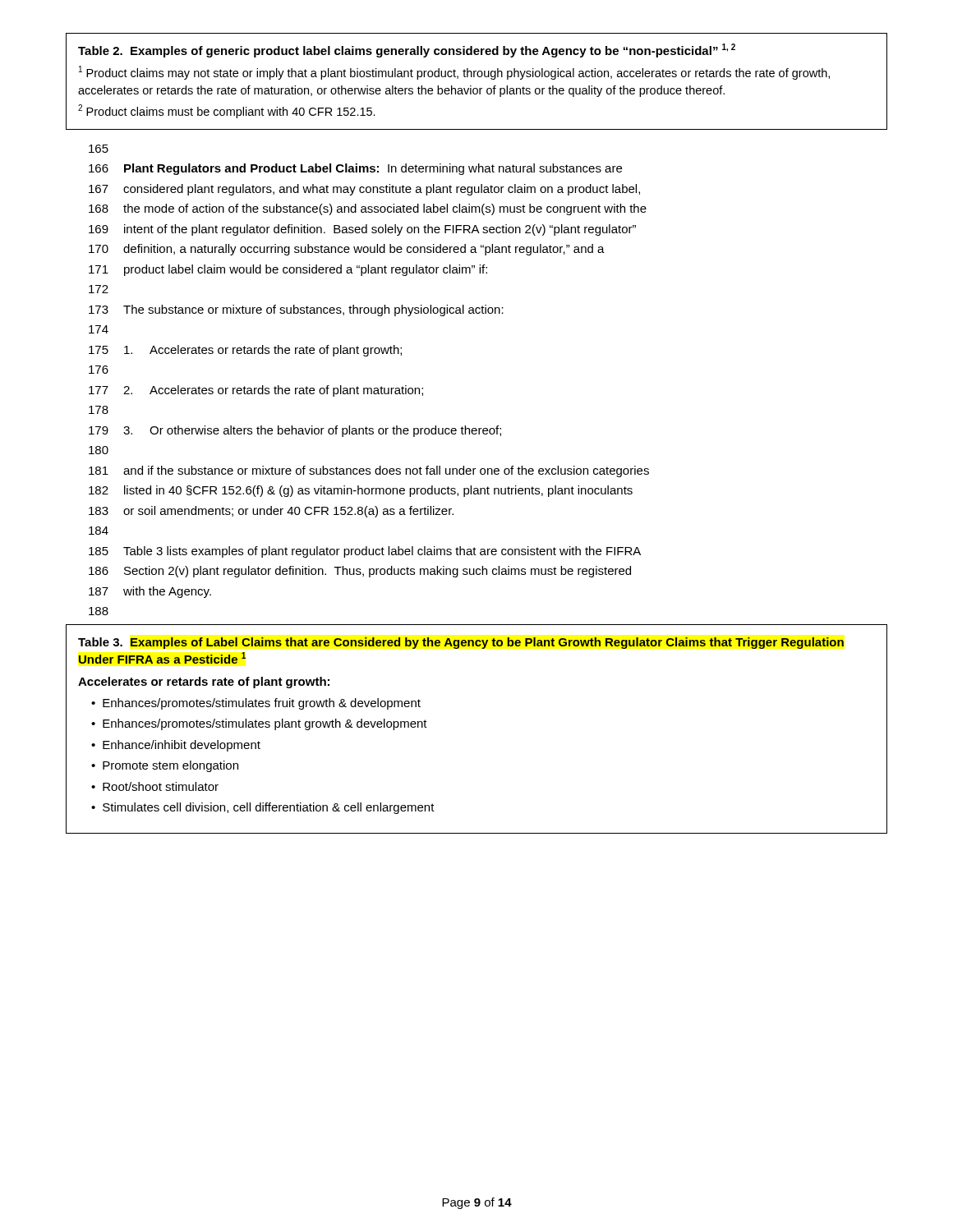This screenshot has width=953, height=1232.
Task: Click on the region starting "• Enhances/promotes/stimulates plant growth"
Action: pyautogui.click(x=259, y=724)
